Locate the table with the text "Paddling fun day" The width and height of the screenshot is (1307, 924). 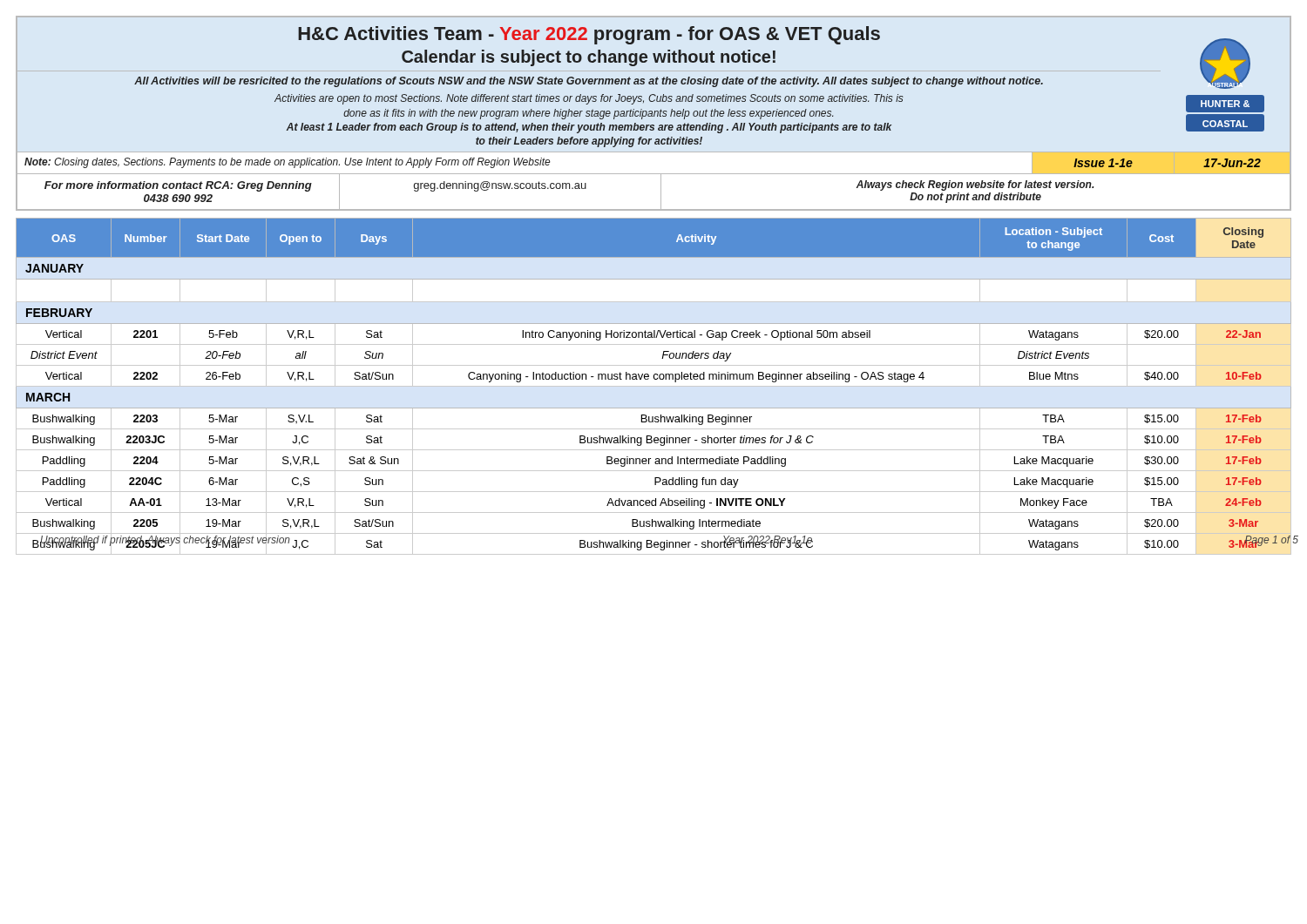tap(654, 386)
